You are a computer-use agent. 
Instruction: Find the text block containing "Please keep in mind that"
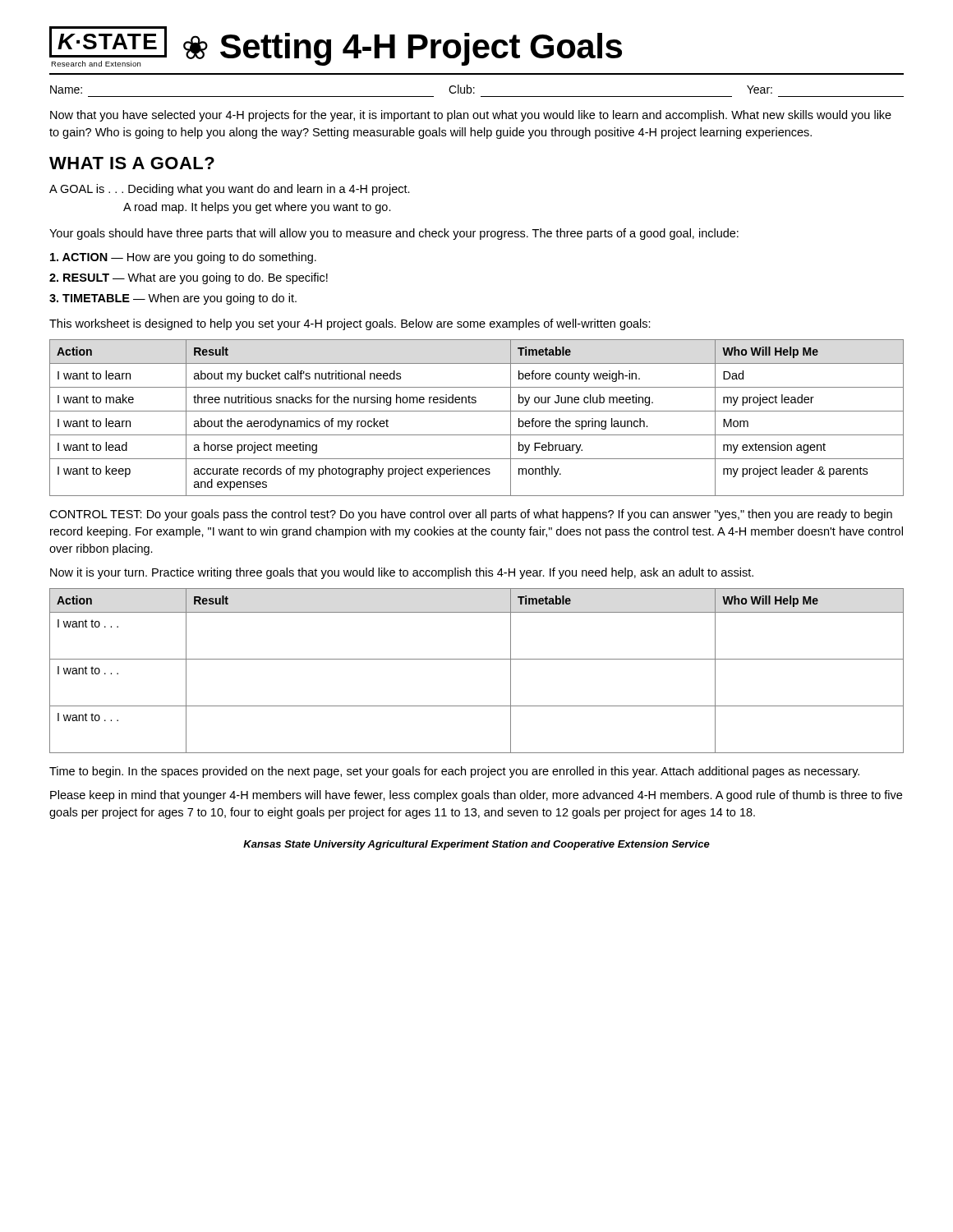[x=476, y=803]
